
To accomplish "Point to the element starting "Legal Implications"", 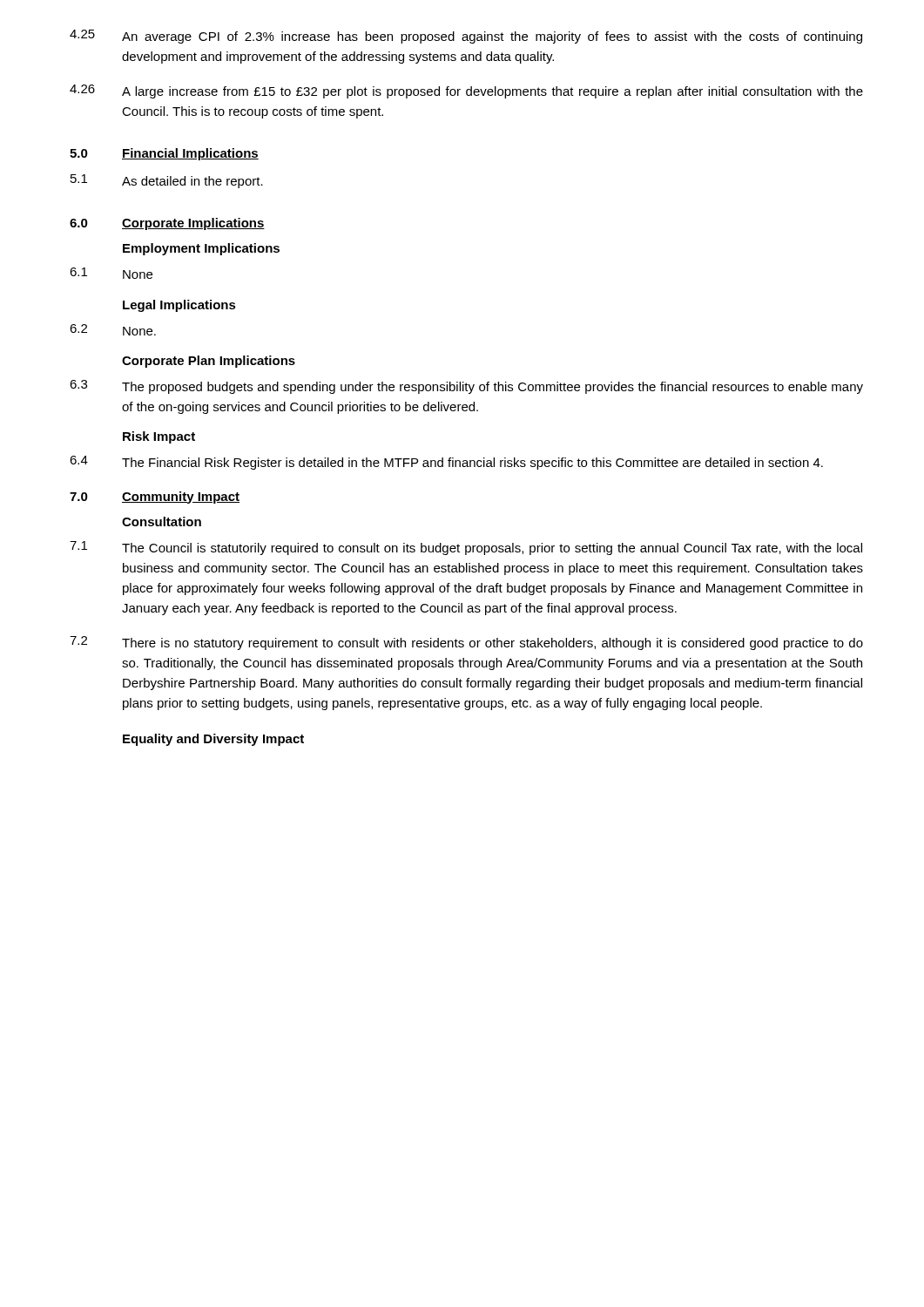I will (179, 304).
